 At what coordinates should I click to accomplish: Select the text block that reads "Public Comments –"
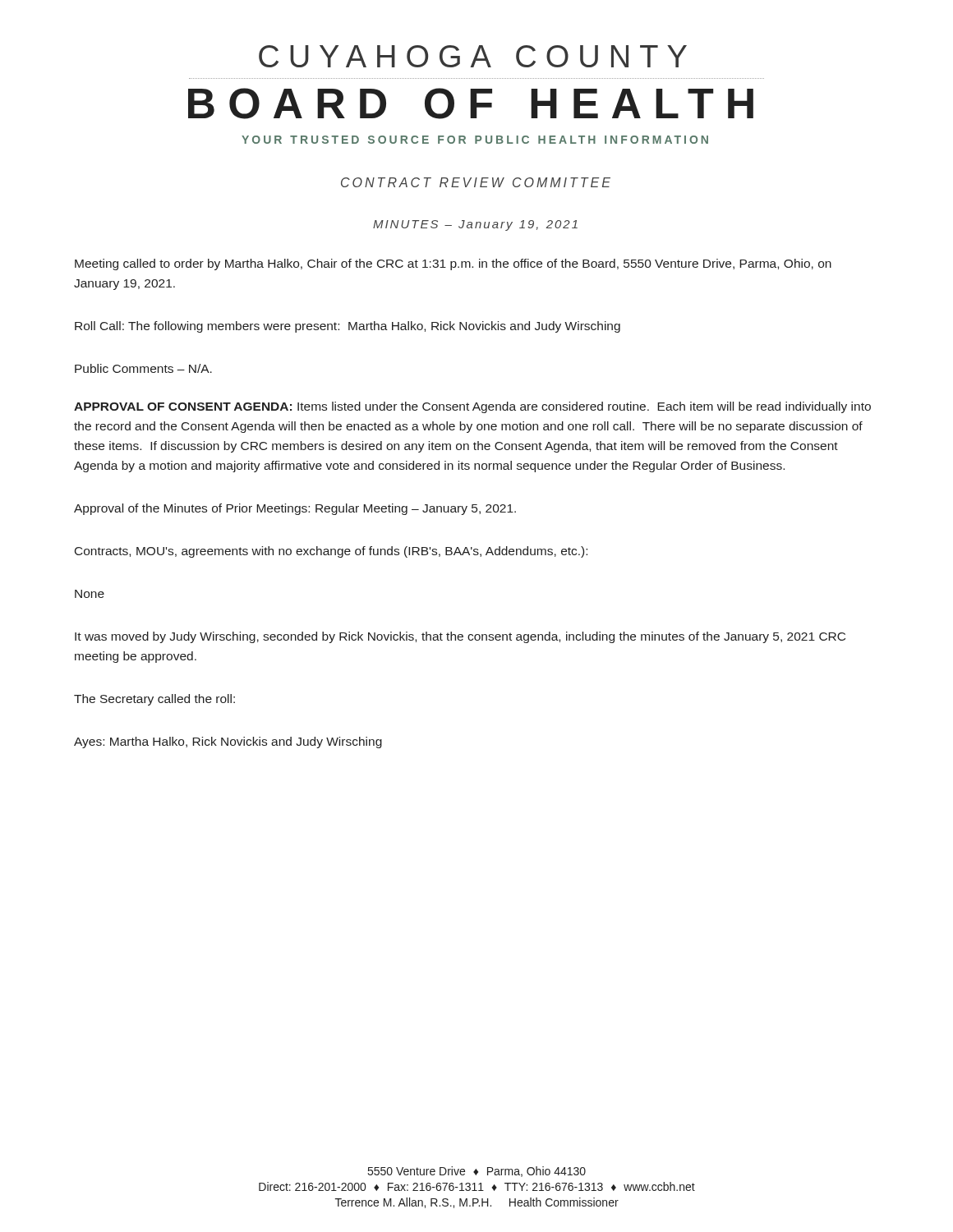(143, 368)
